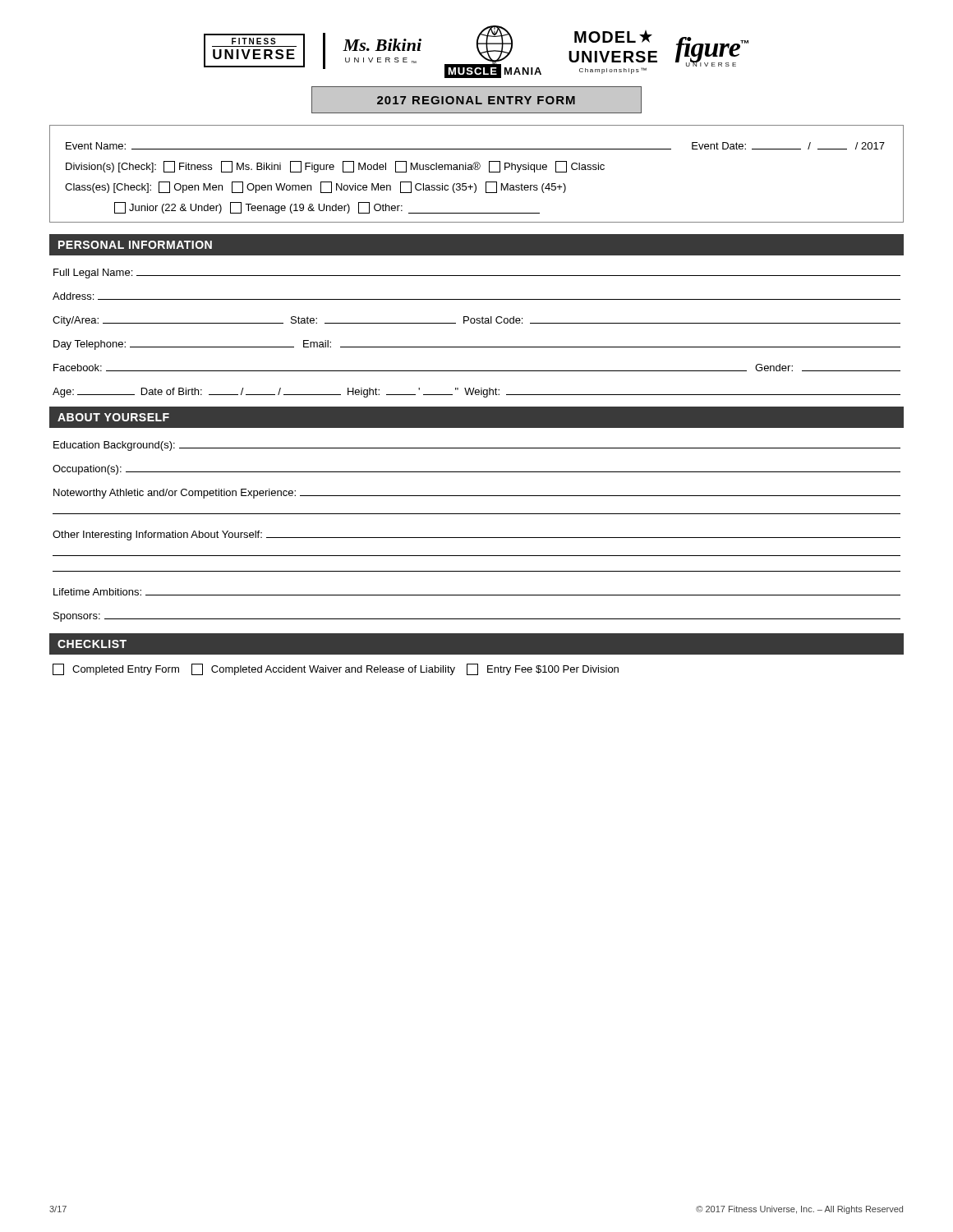This screenshot has width=953, height=1232.
Task: Find the logo
Action: click(476, 51)
